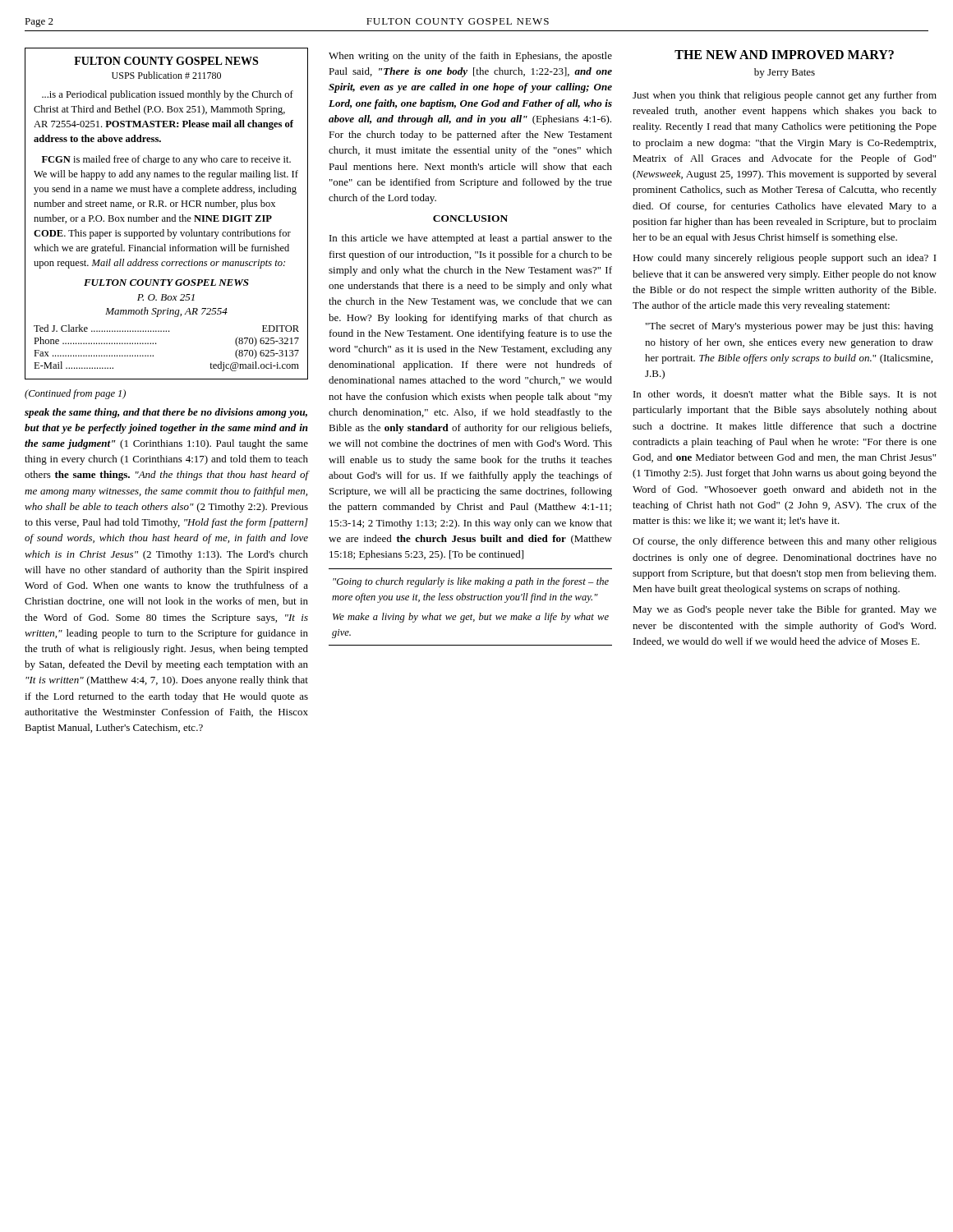The image size is (953, 1232).
Task: Select the text that reads "(Continued from page 1)"
Action: pyautogui.click(x=75, y=393)
